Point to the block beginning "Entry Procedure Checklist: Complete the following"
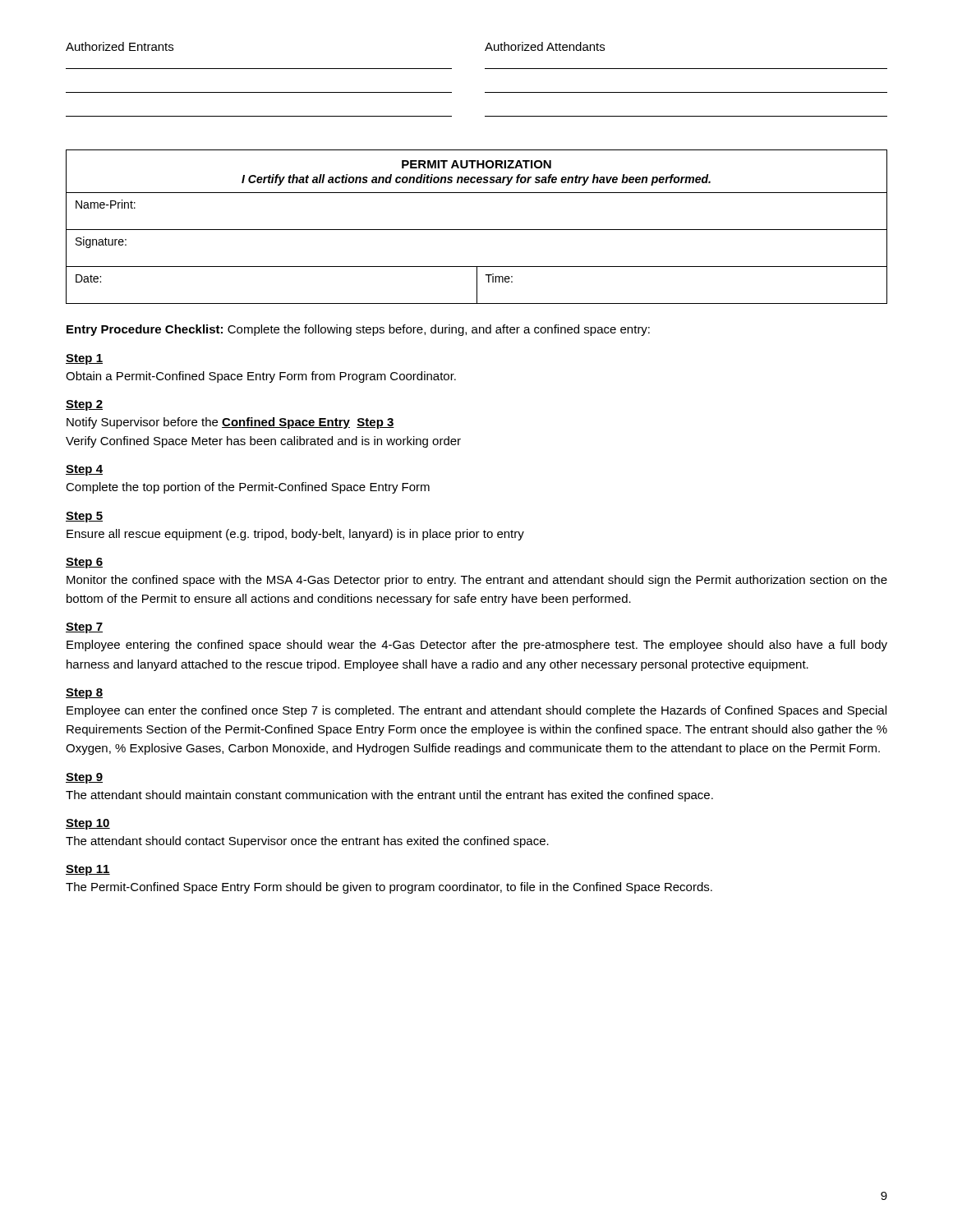Viewport: 953px width, 1232px height. (x=358, y=329)
